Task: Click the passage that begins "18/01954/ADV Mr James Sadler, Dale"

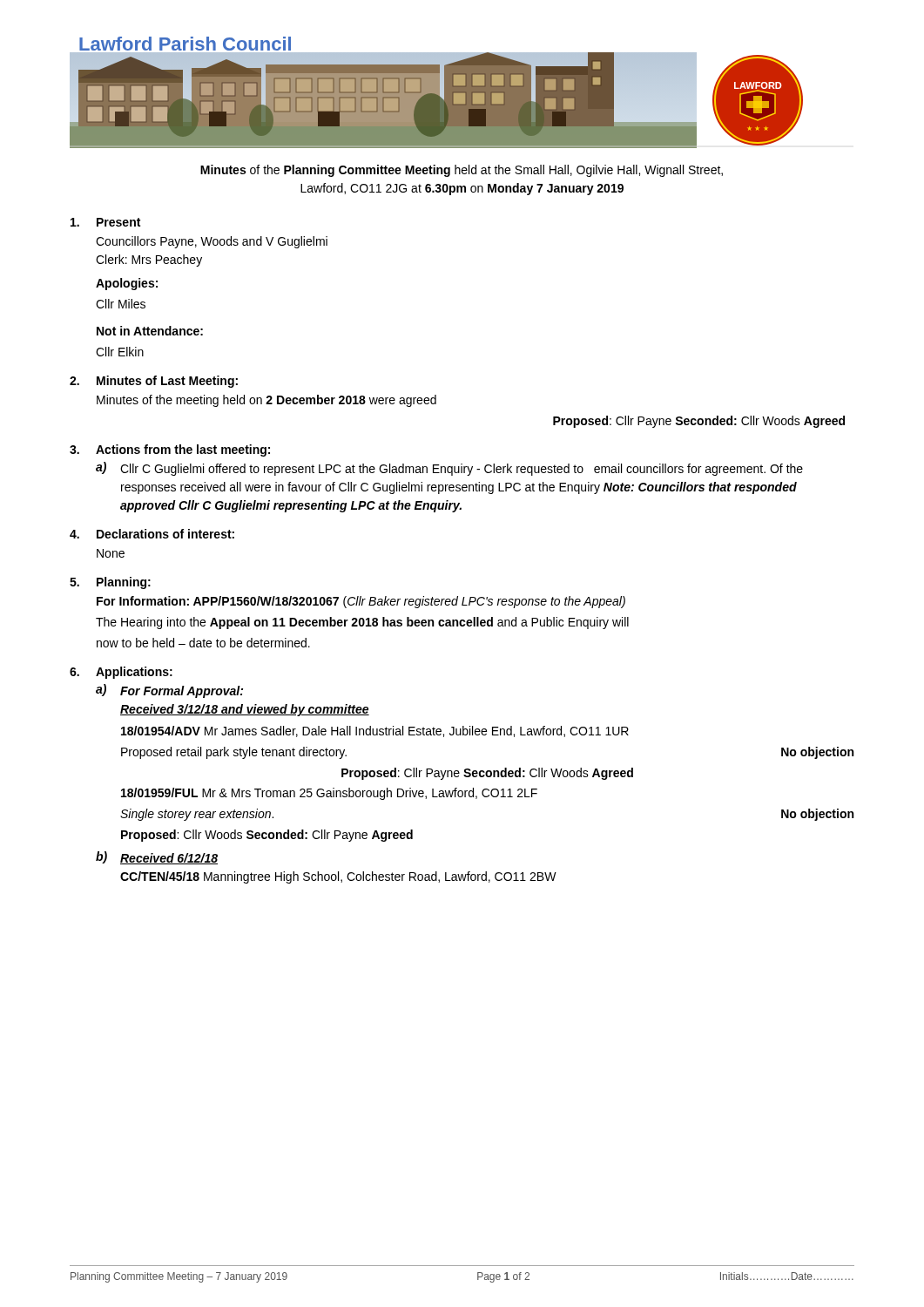Action: point(487,783)
